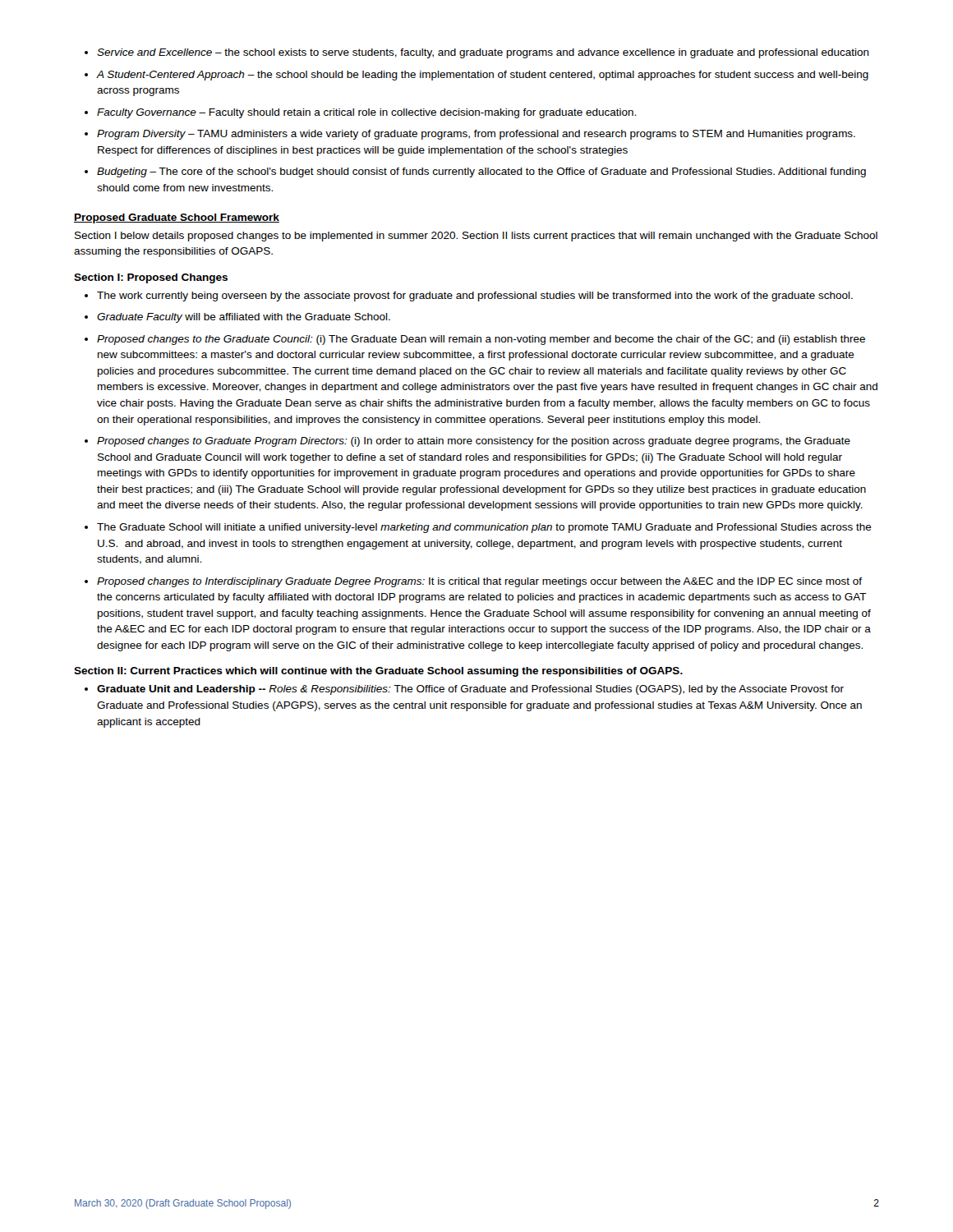
Task: Find the text starting "Section I: Proposed Changes"
Action: [151, 277]
